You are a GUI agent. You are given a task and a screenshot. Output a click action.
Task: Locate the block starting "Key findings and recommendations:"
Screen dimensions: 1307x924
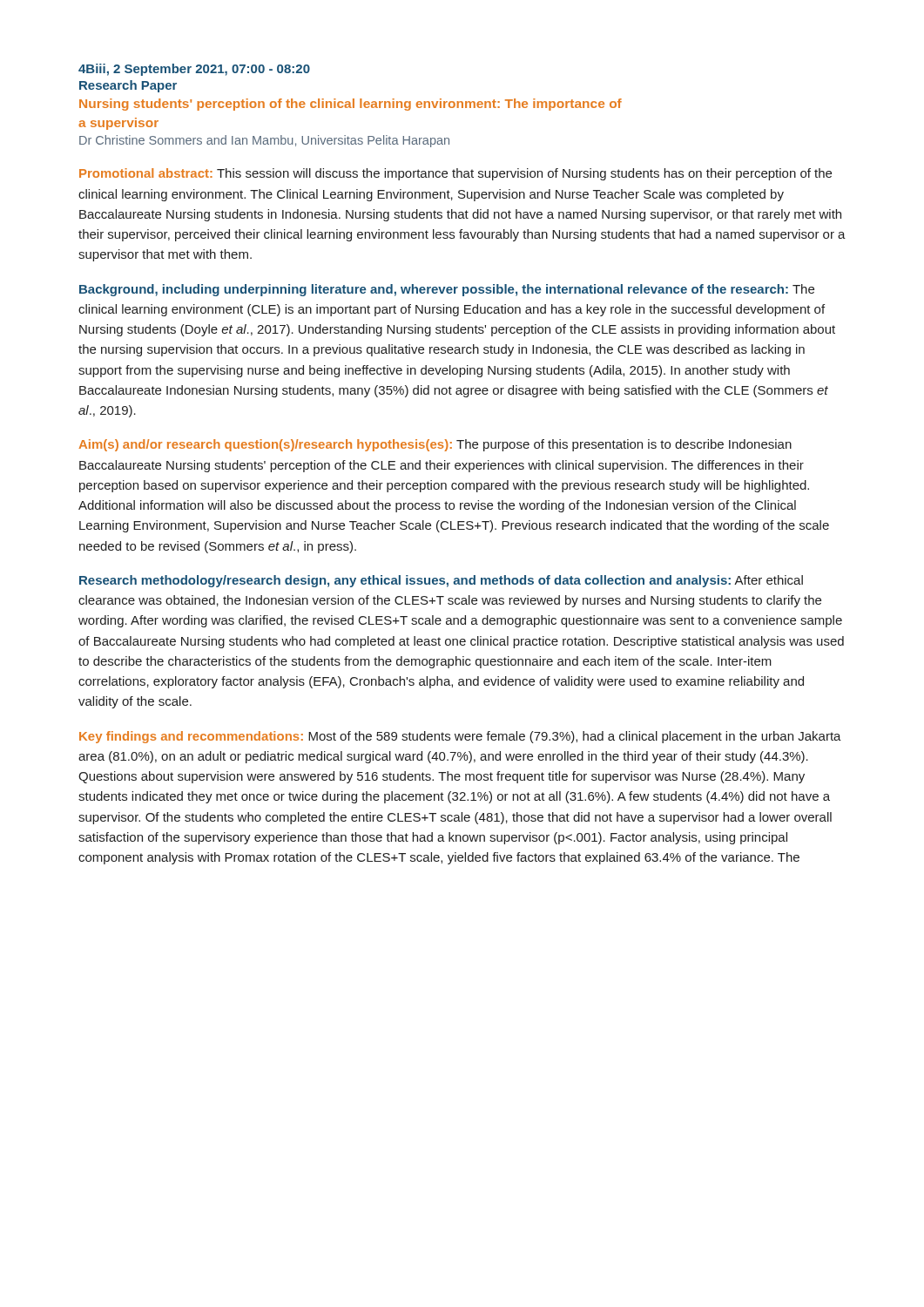pyautogui.click(x=460, y=796)
